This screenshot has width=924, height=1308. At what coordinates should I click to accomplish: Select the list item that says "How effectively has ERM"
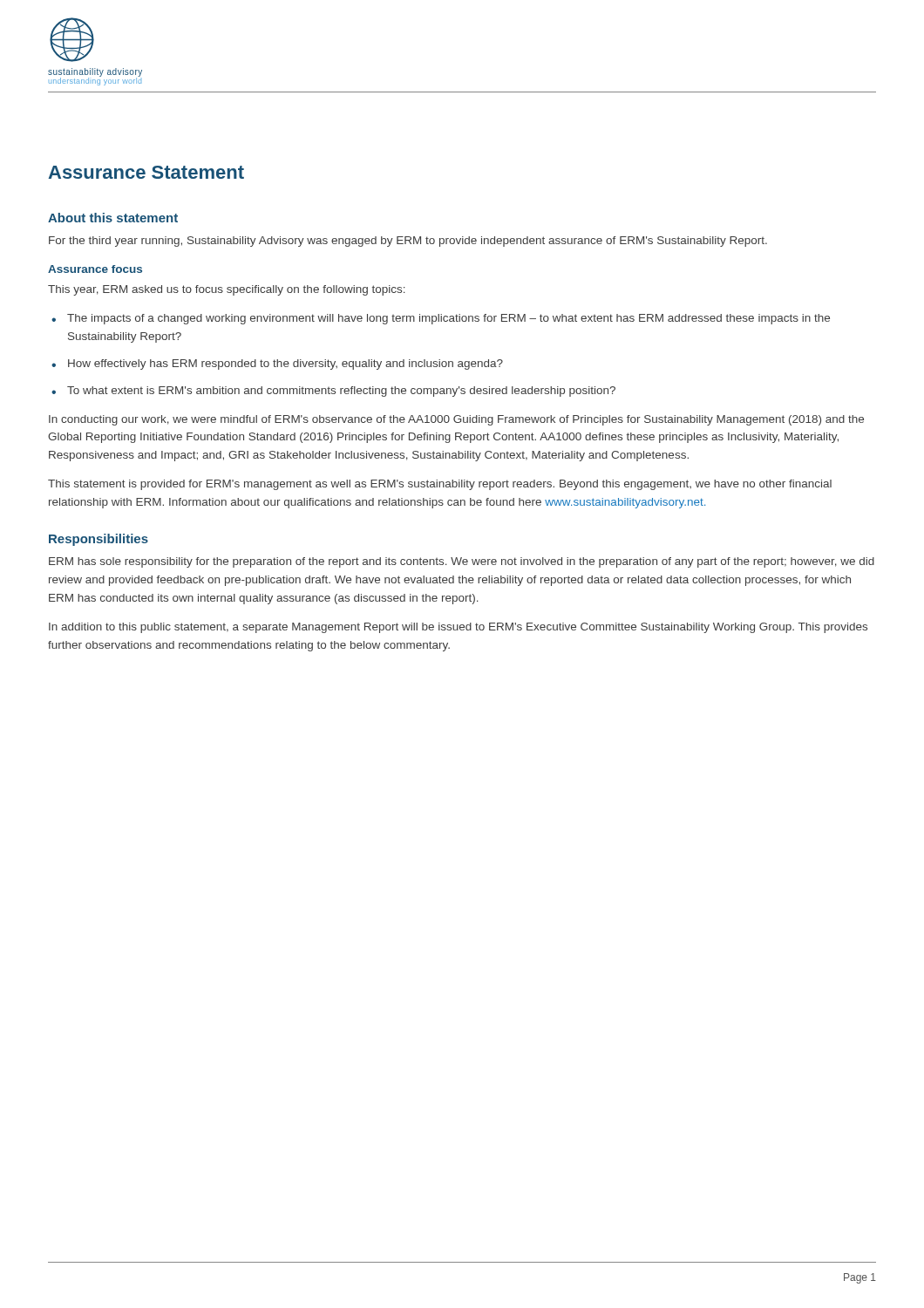(x=285, y=363)
